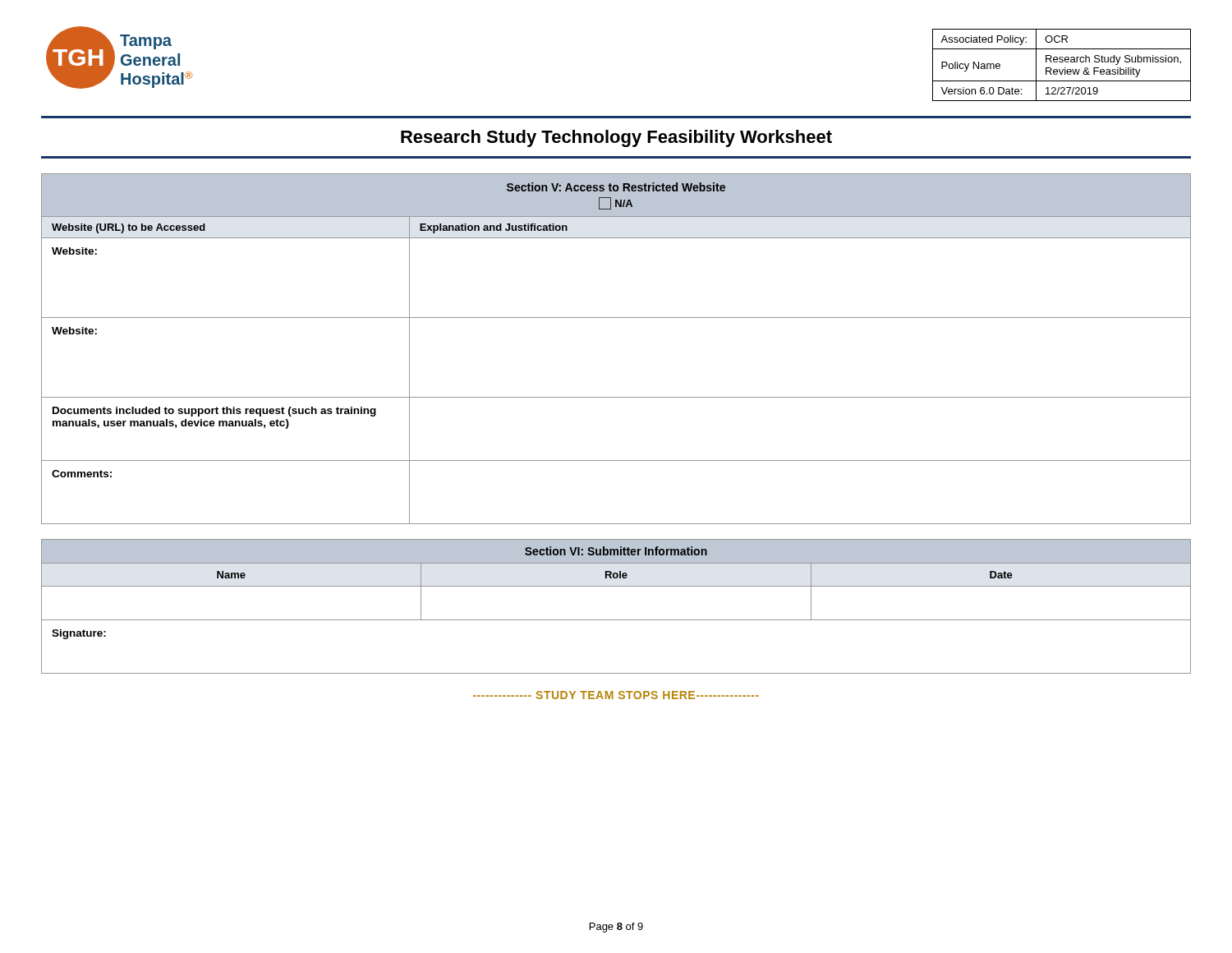Where is the title that starts "Research Study Technology"?

click(x=616, y=137)
